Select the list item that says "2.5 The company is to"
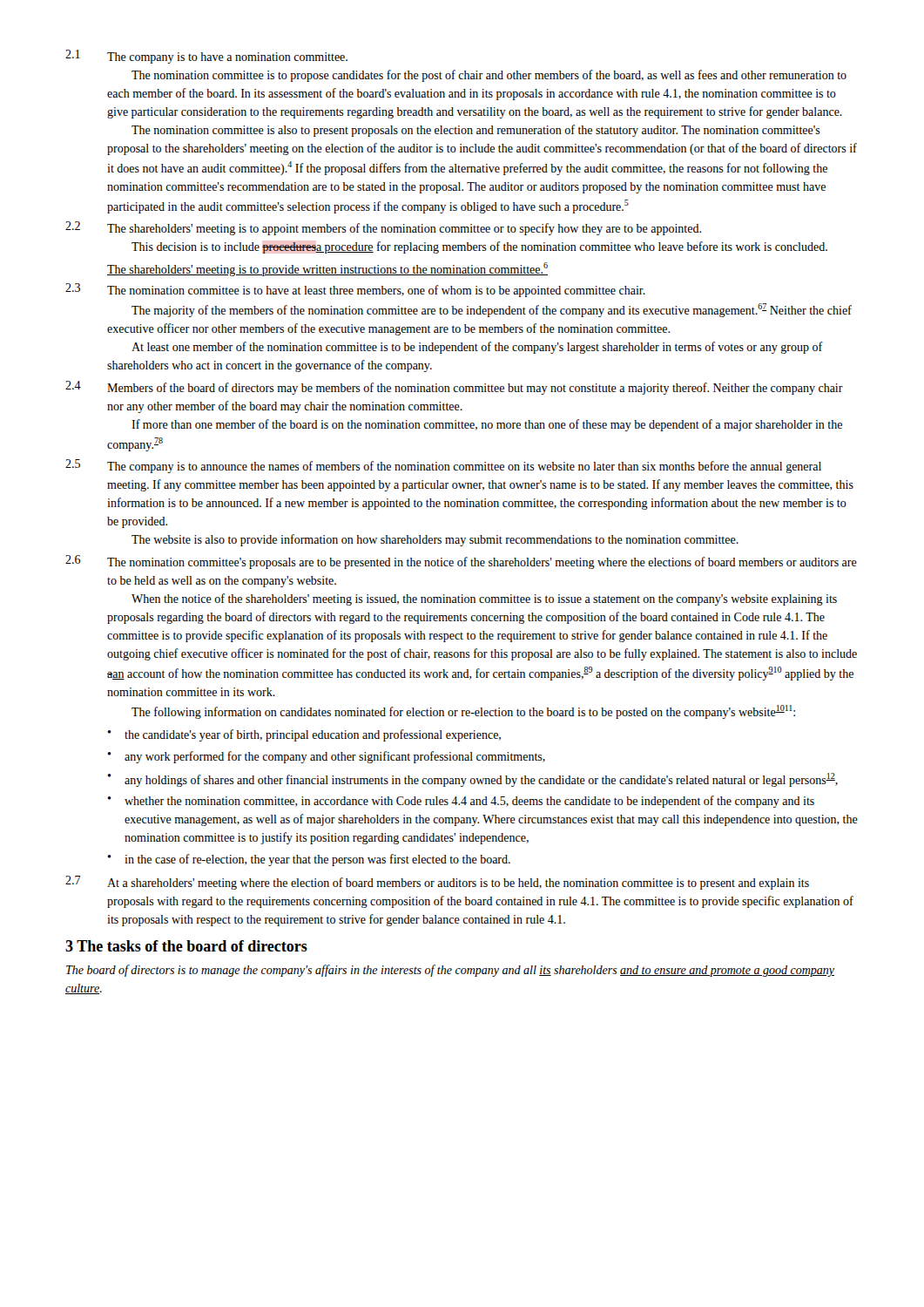 [x=462, y=503]
